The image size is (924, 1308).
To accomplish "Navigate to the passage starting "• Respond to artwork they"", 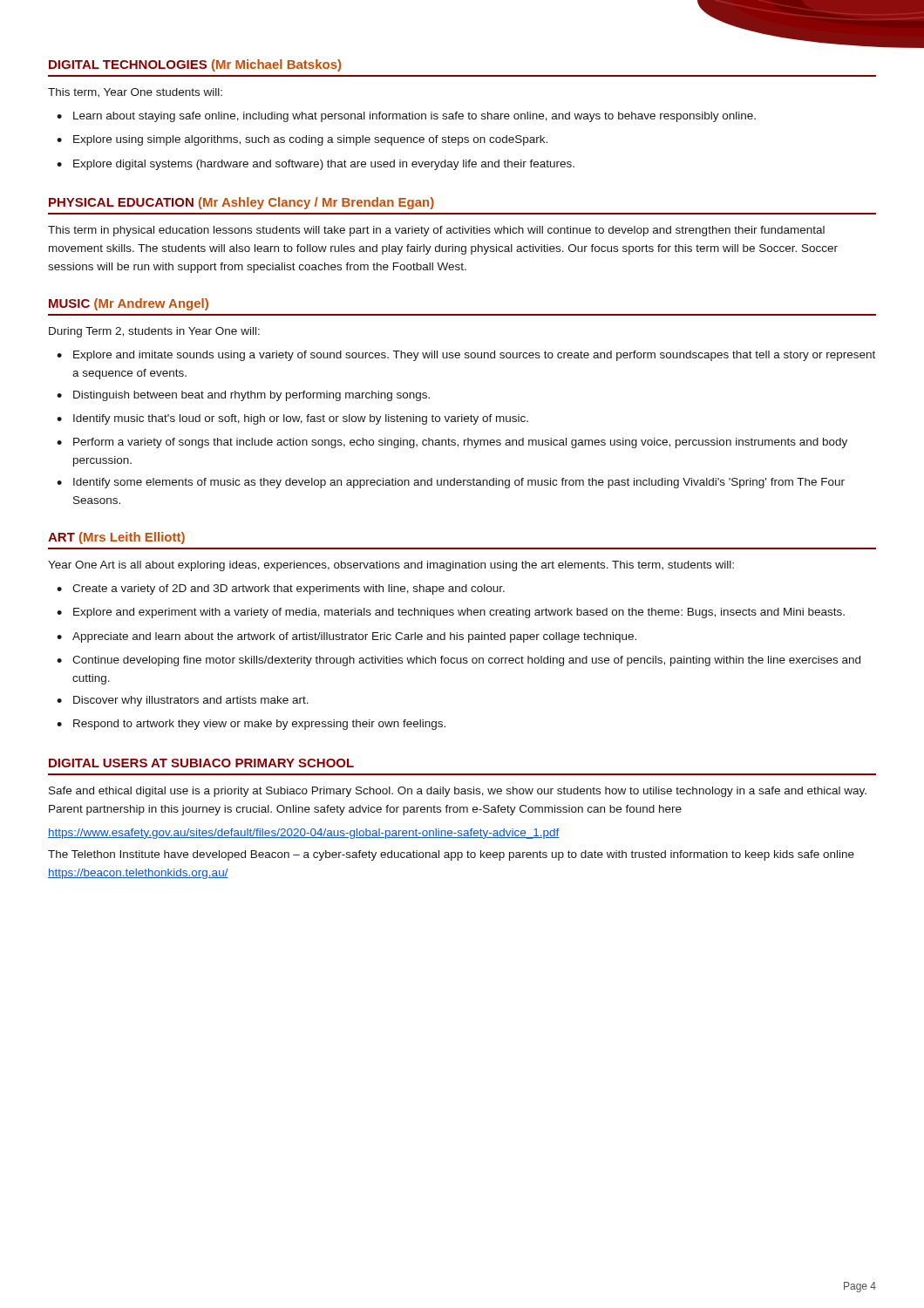I will (251, 725).
